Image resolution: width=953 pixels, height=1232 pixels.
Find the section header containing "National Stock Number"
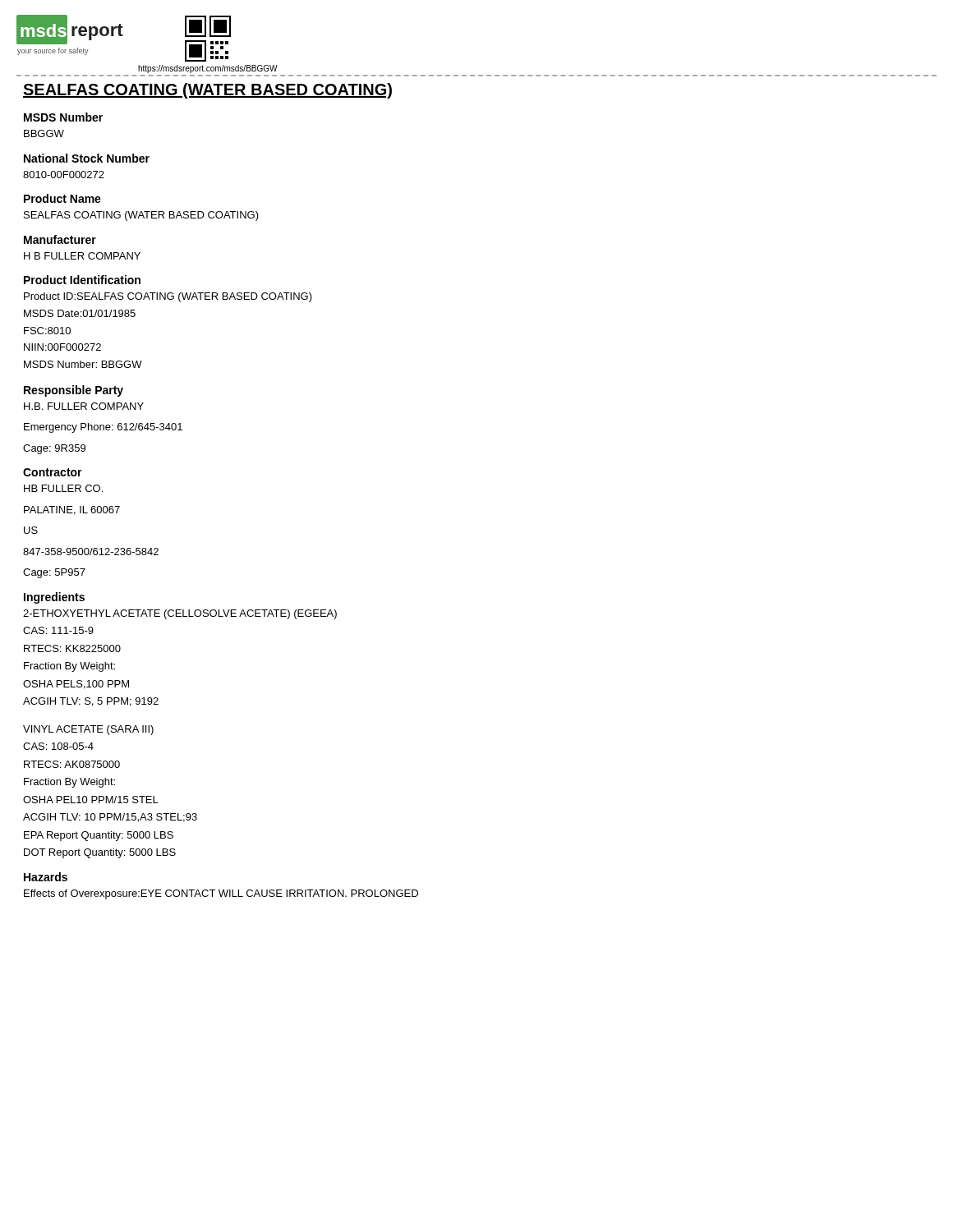(86, 158)
